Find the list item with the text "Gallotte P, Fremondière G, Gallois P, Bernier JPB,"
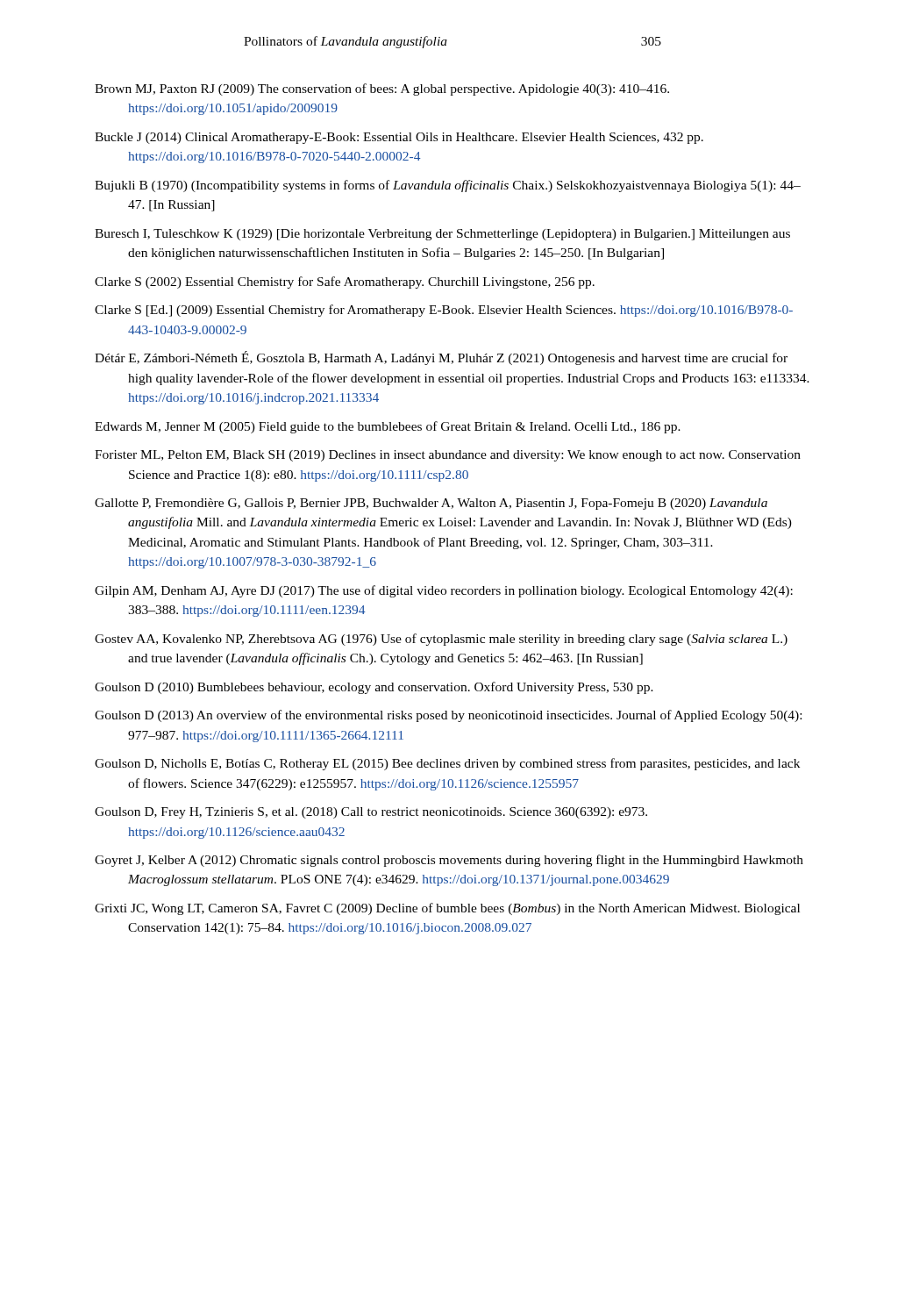Screen dimensions: 1316x905 point(443,532)
